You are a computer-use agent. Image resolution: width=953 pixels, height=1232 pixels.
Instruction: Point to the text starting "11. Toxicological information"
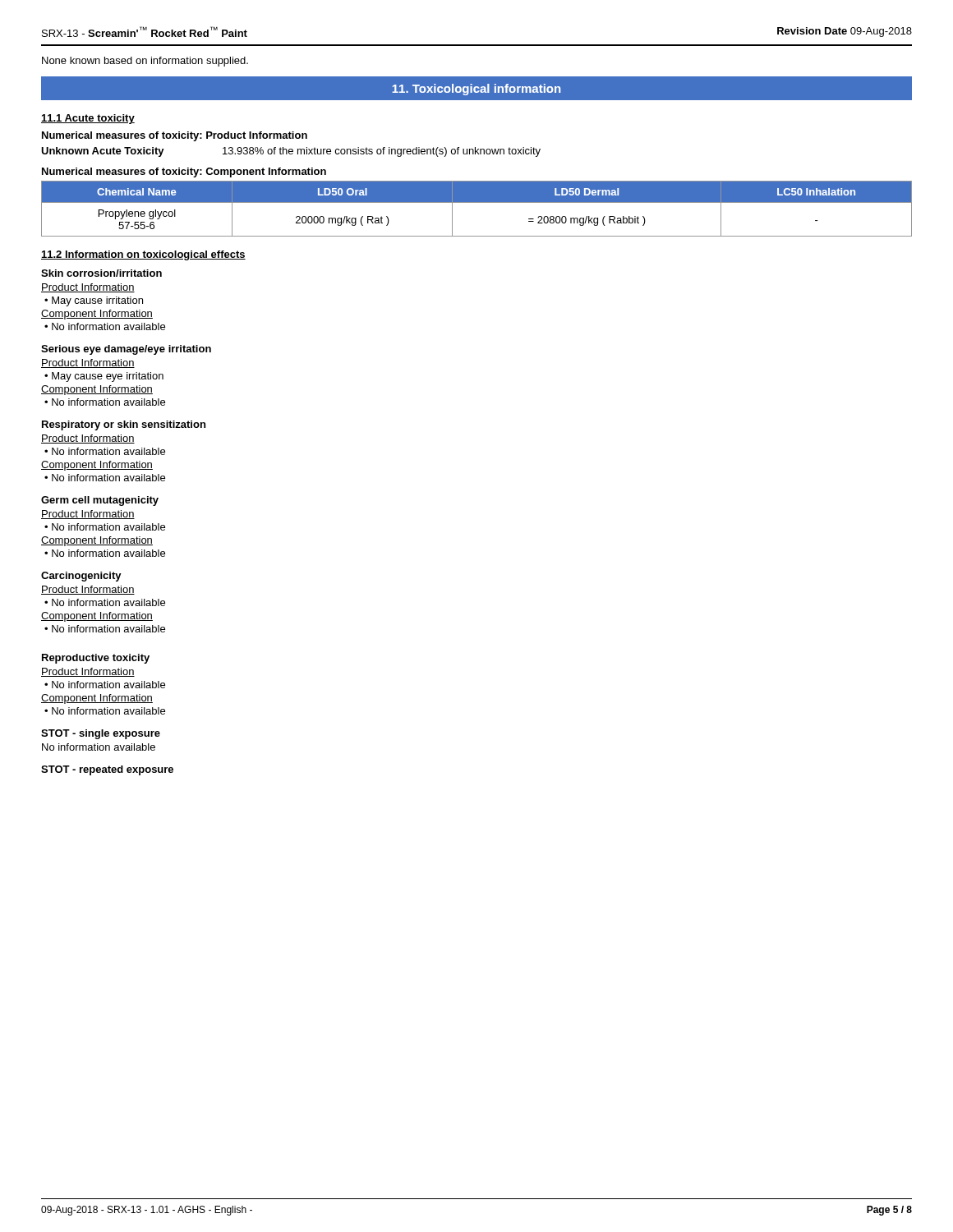pyautogui.click(x=476, y=89)
